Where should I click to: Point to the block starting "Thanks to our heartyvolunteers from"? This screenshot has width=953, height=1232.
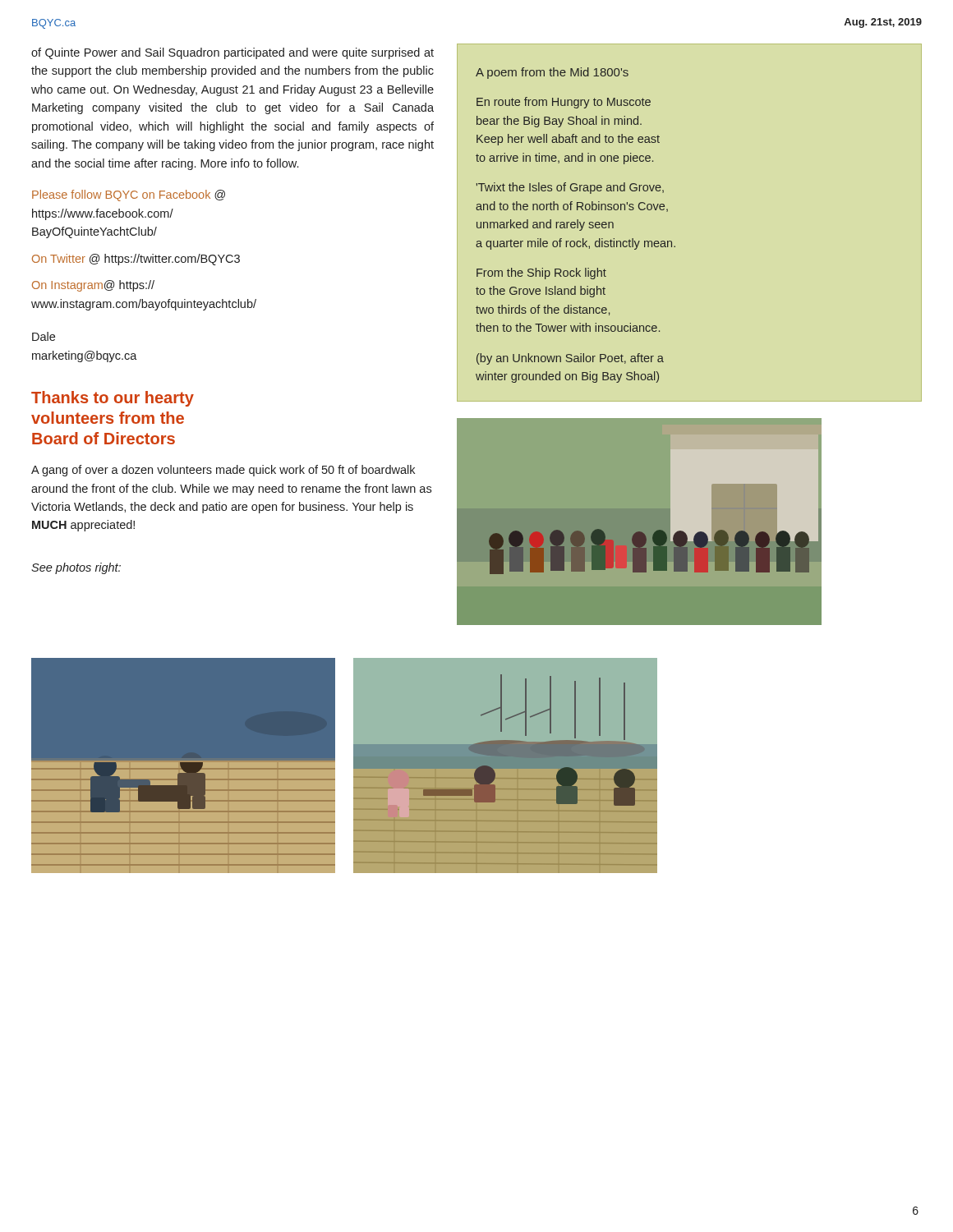coord(113,418)
